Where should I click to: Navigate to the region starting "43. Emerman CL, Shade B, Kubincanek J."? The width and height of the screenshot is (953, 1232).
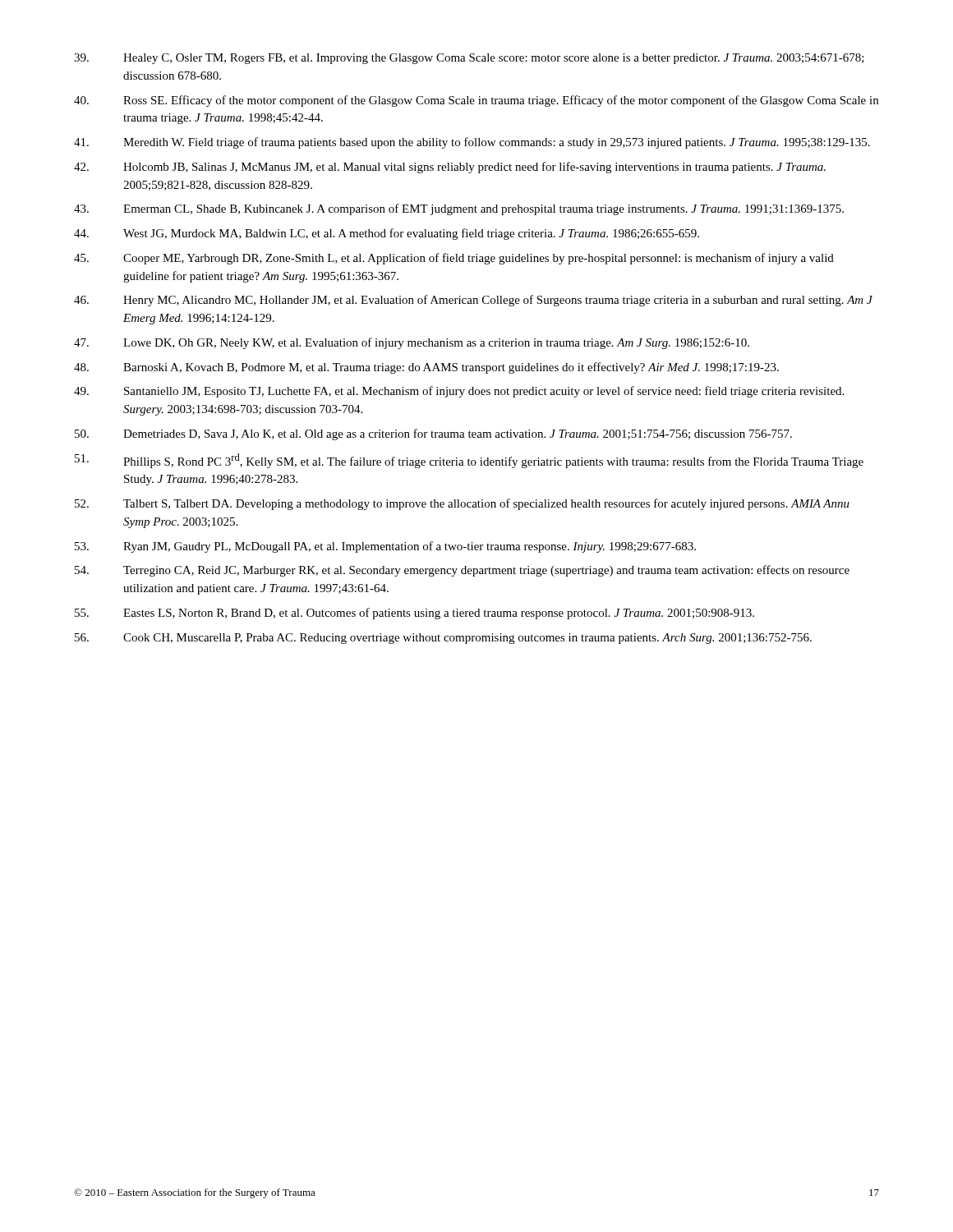tap(476, 210)
